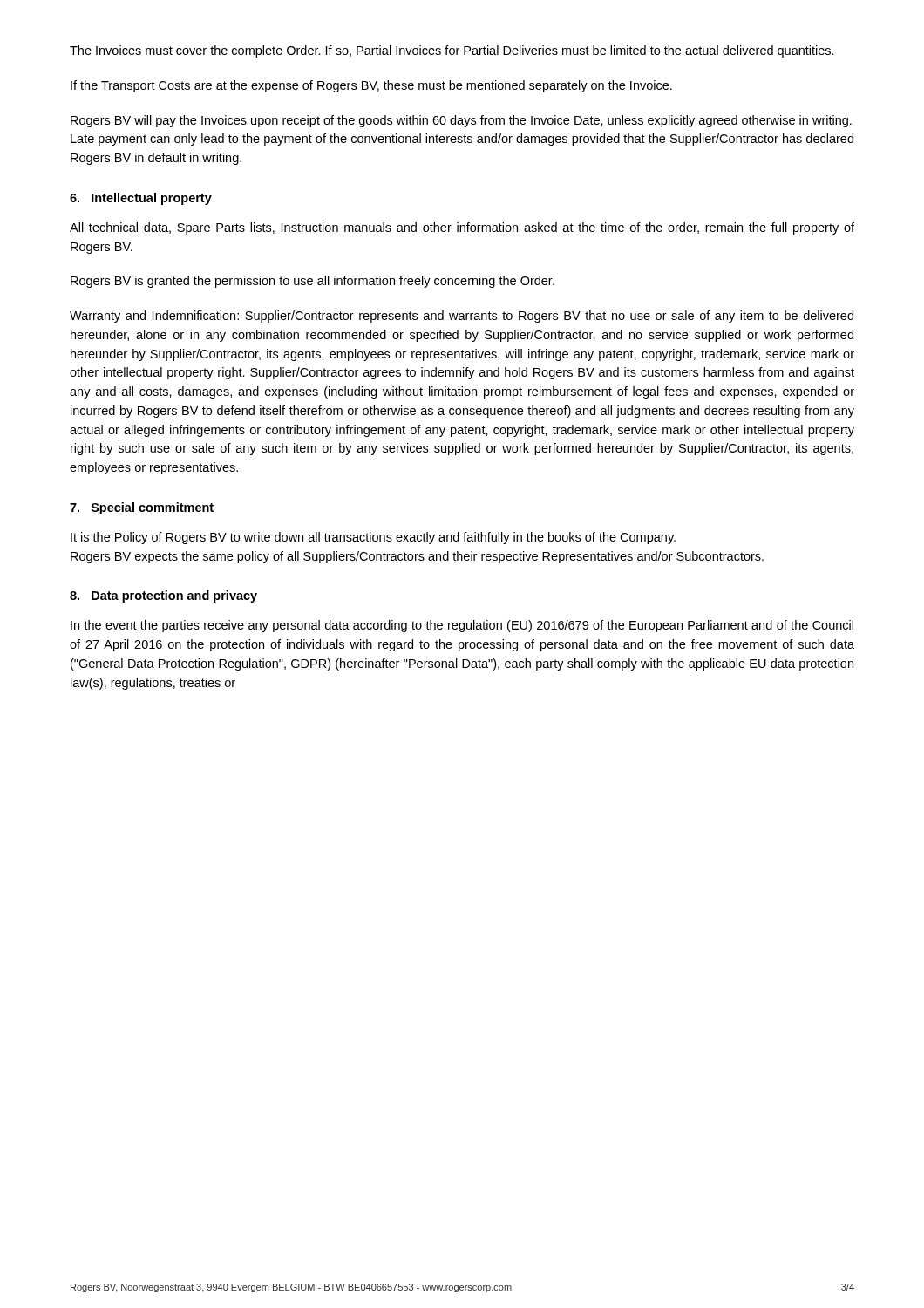The image size is (924, 1308).
Task: Find the text block that reads "It is the Policy"
Action: [417, 546]
